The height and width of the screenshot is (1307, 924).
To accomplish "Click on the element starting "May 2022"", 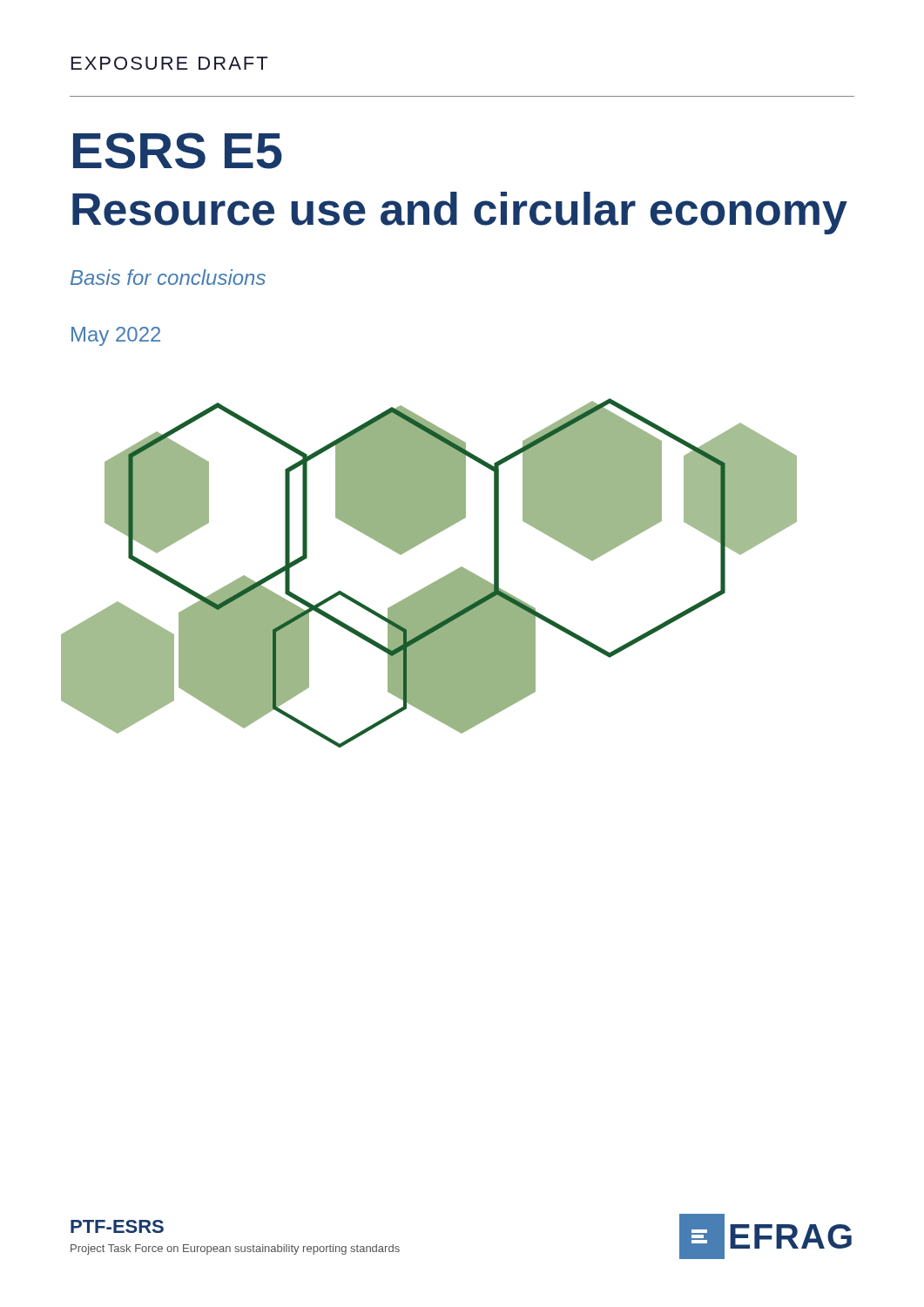I will pos(116,334).
